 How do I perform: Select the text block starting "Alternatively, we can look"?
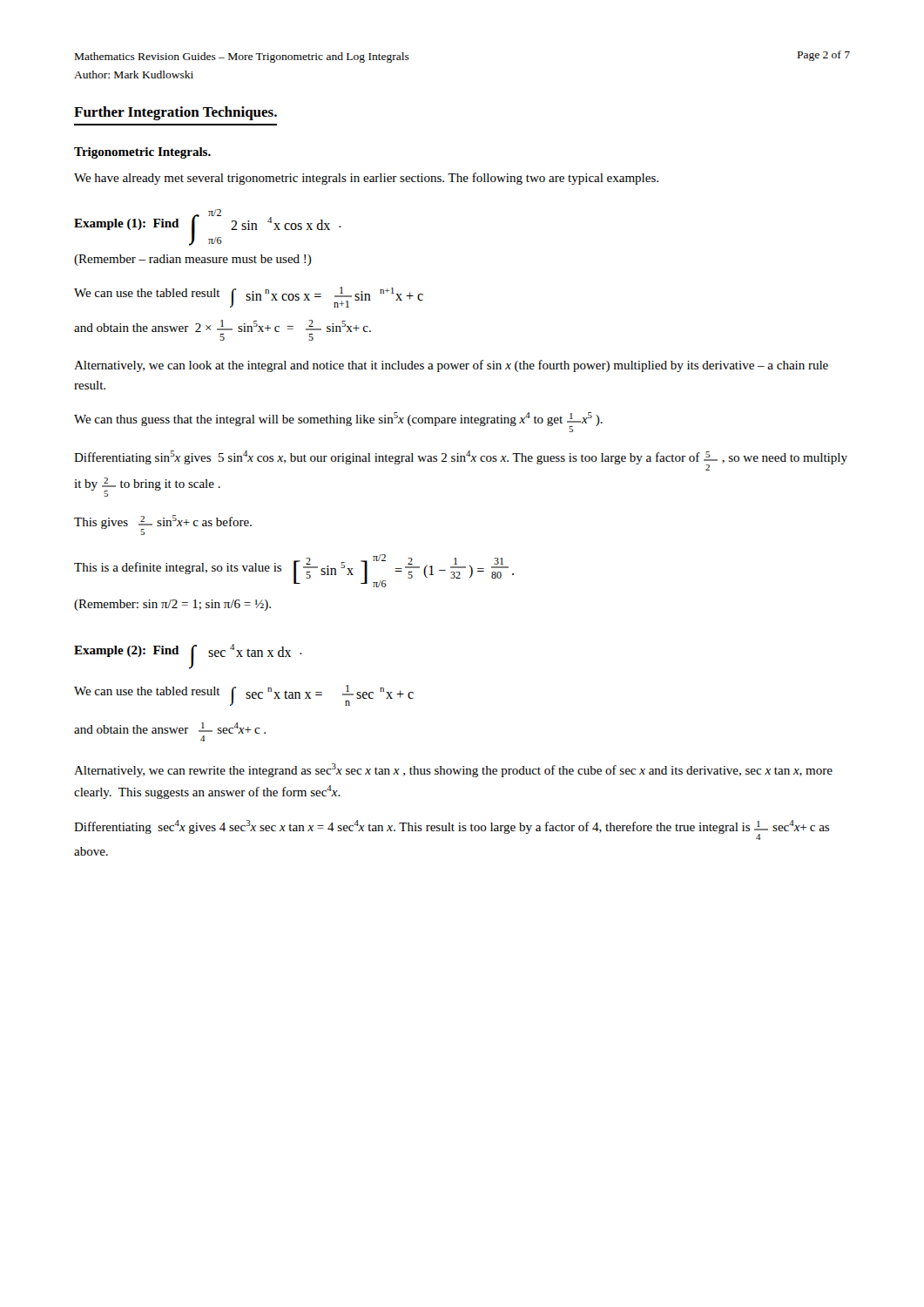point(451,375)
